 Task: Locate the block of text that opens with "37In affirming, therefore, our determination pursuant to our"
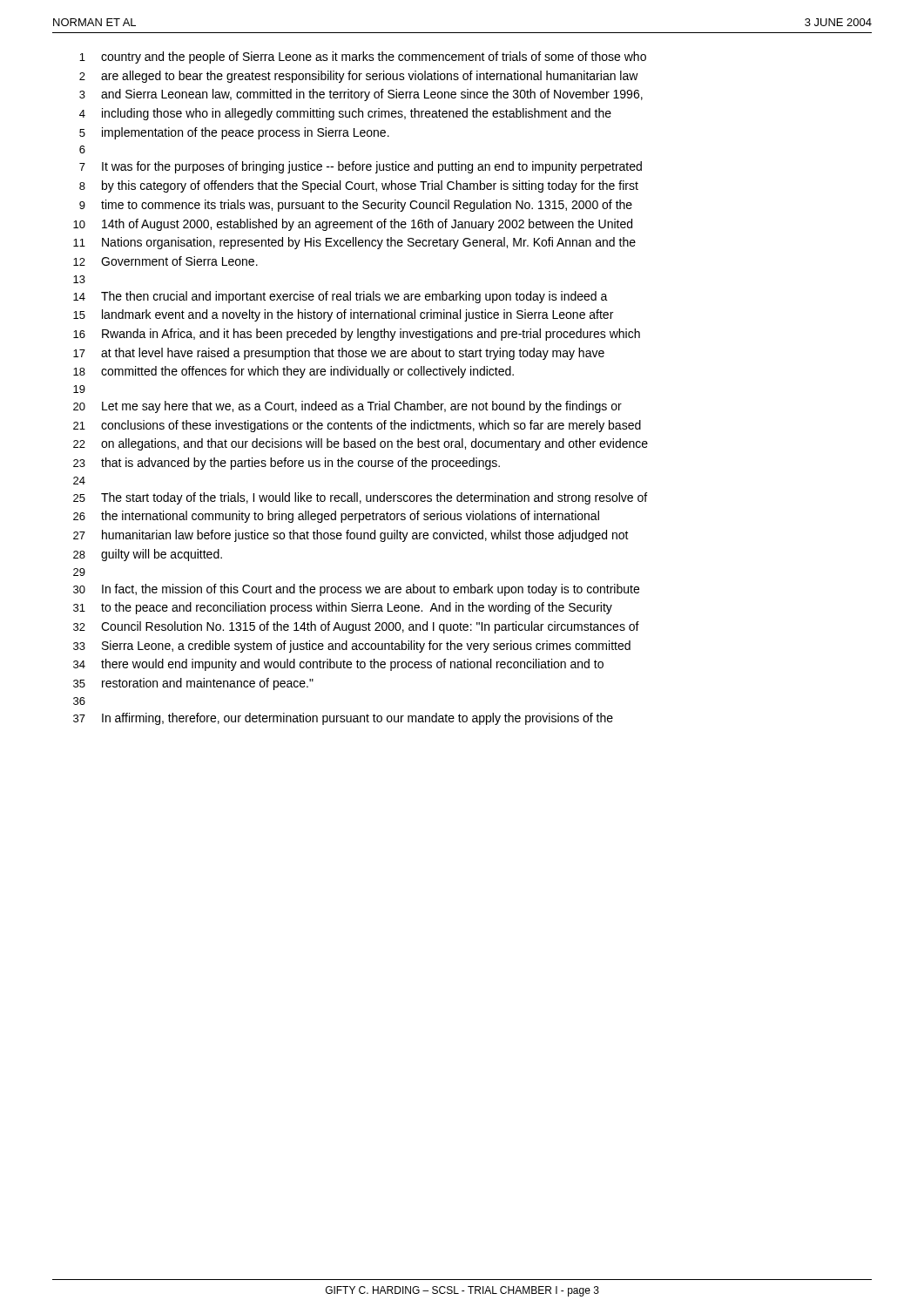pyautogui.click(x=462, y=718)
